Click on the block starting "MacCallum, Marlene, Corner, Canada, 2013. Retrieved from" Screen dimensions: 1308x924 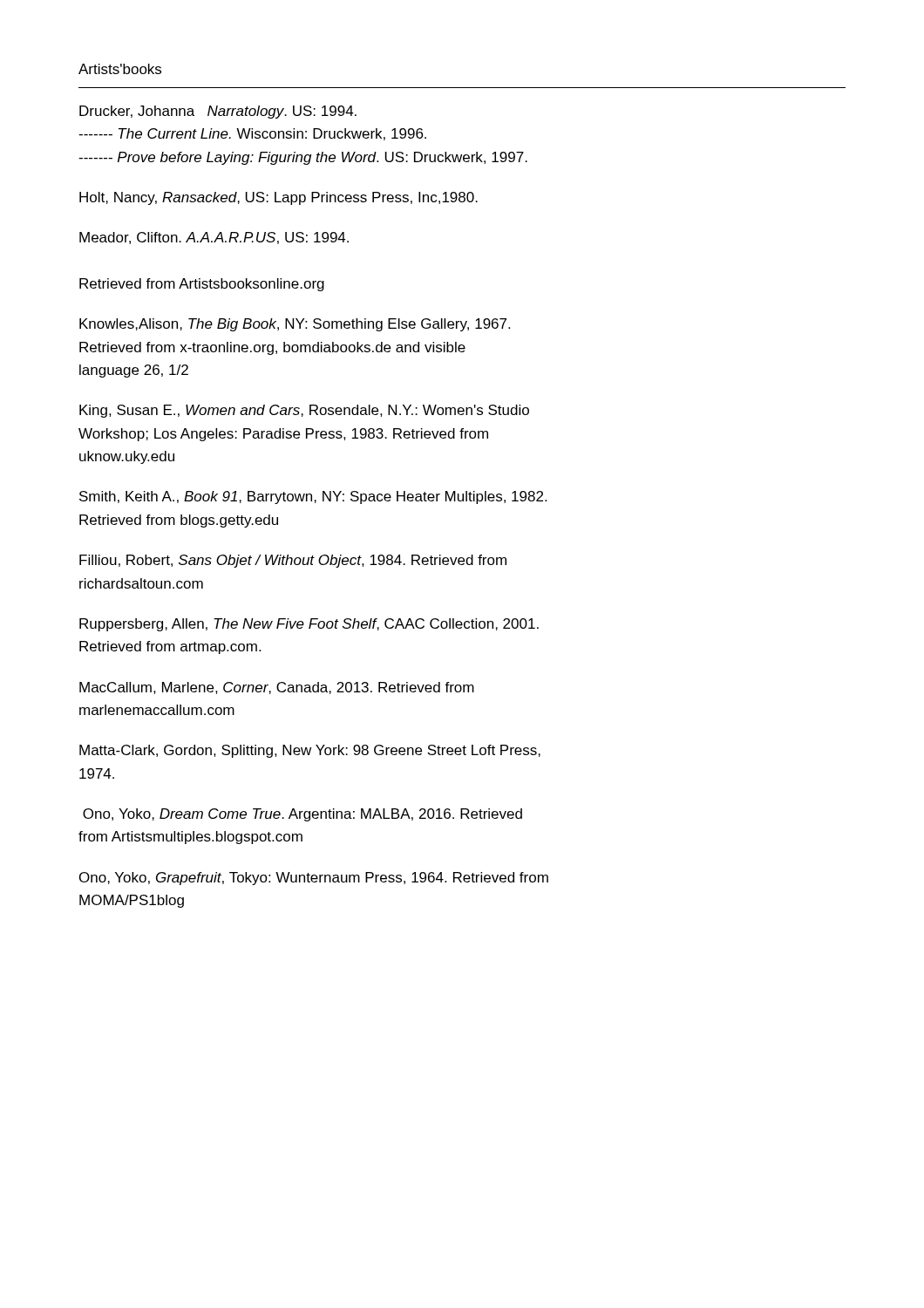[462, 699]
